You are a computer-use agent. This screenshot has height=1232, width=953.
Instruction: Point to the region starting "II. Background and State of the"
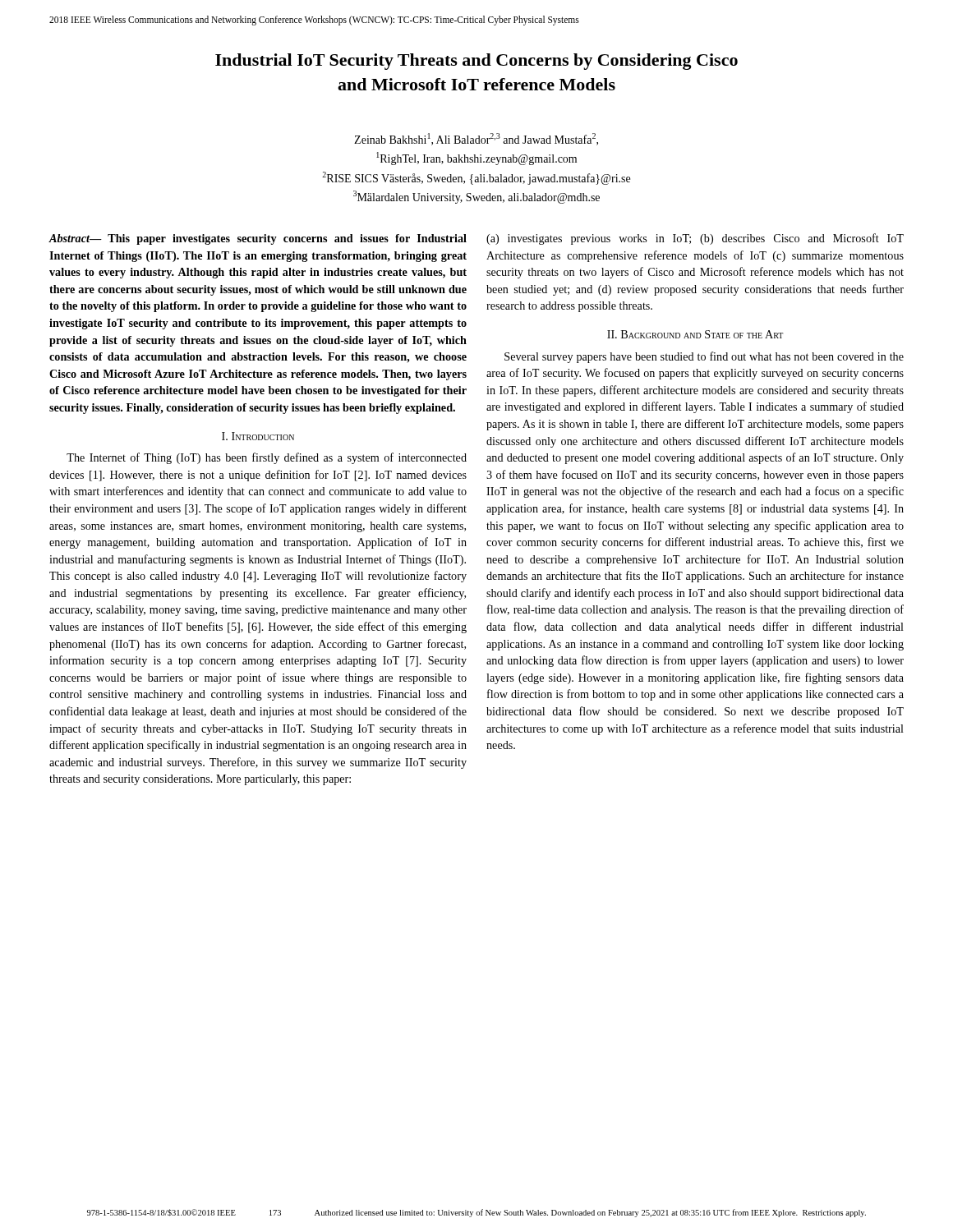pyautogui.click(x=695, y=334)
